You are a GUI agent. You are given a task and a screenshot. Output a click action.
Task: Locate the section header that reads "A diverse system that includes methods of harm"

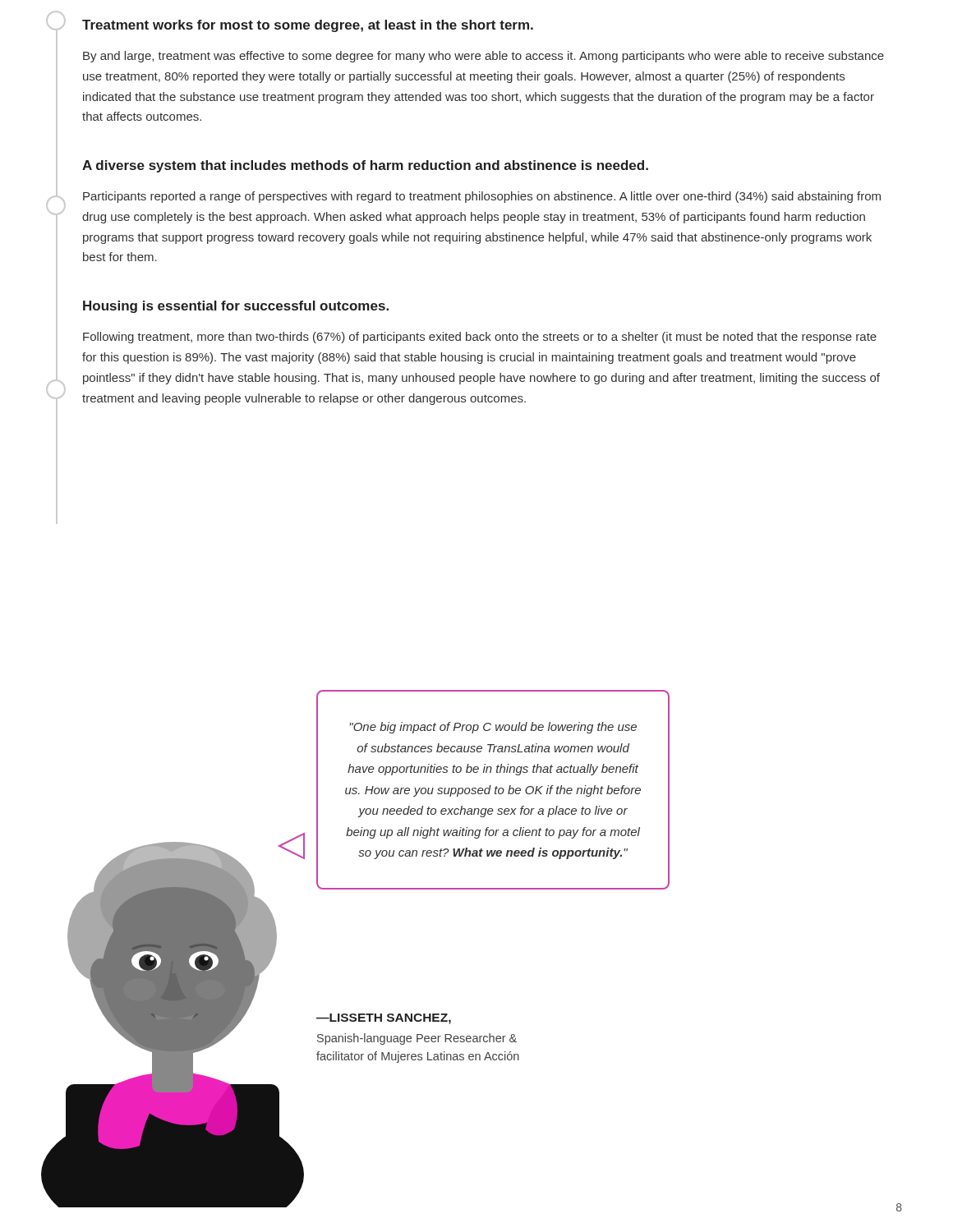pyautogui.click(x=366, y=166)
